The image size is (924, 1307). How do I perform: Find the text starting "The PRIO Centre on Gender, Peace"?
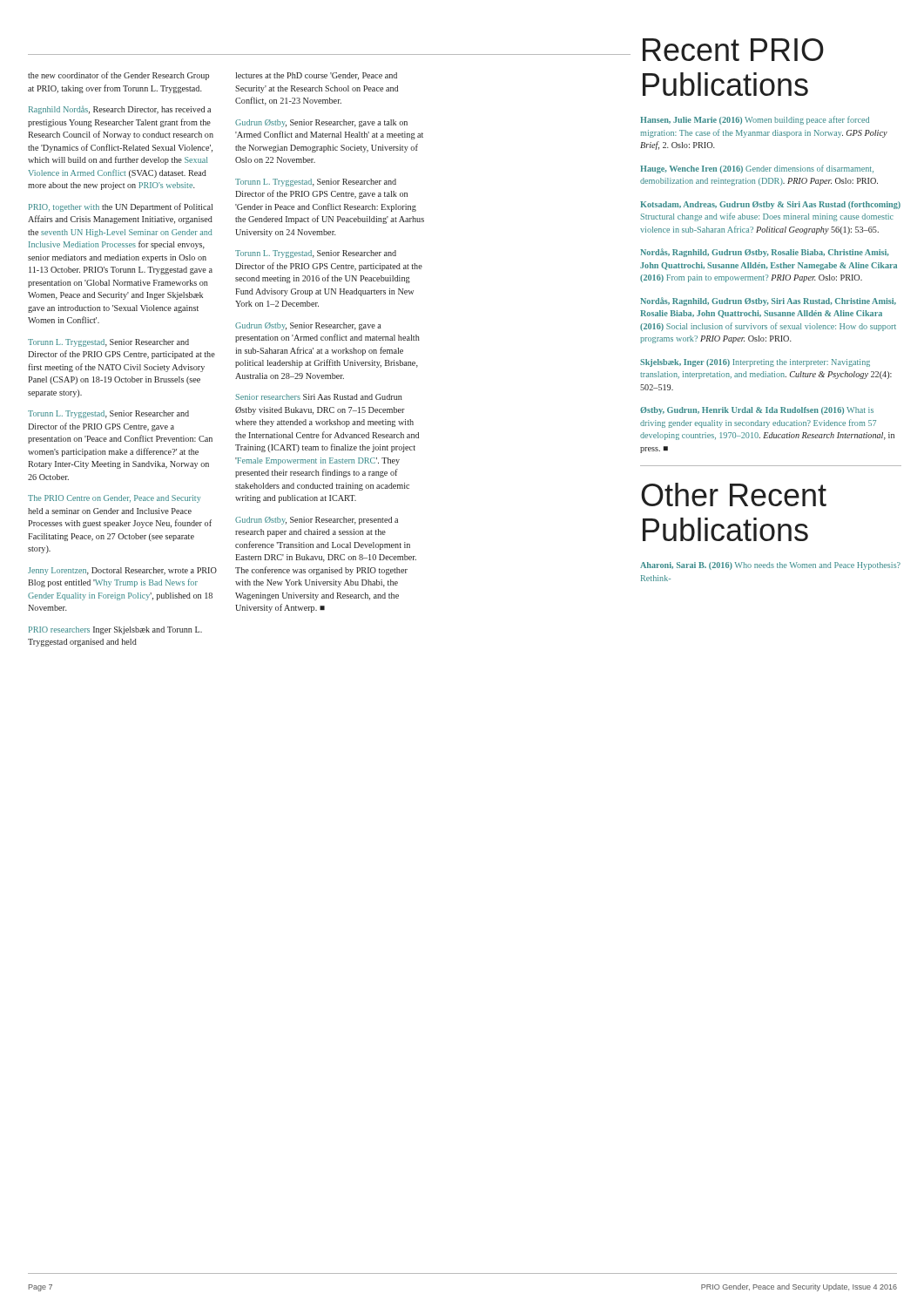tap(123, 524)
